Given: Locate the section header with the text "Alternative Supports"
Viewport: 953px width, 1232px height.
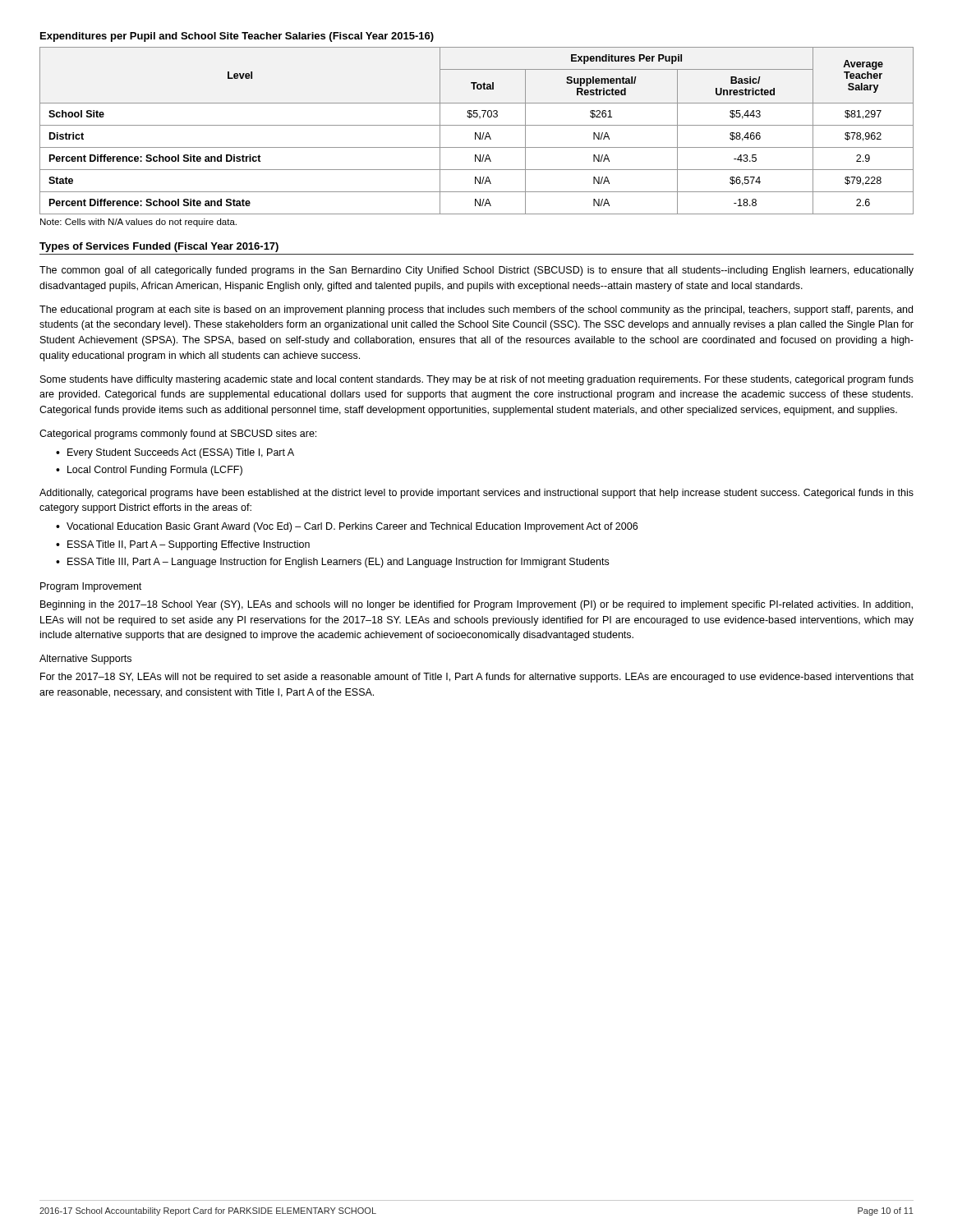Looking at the screenshot, I should coord(86,659).
